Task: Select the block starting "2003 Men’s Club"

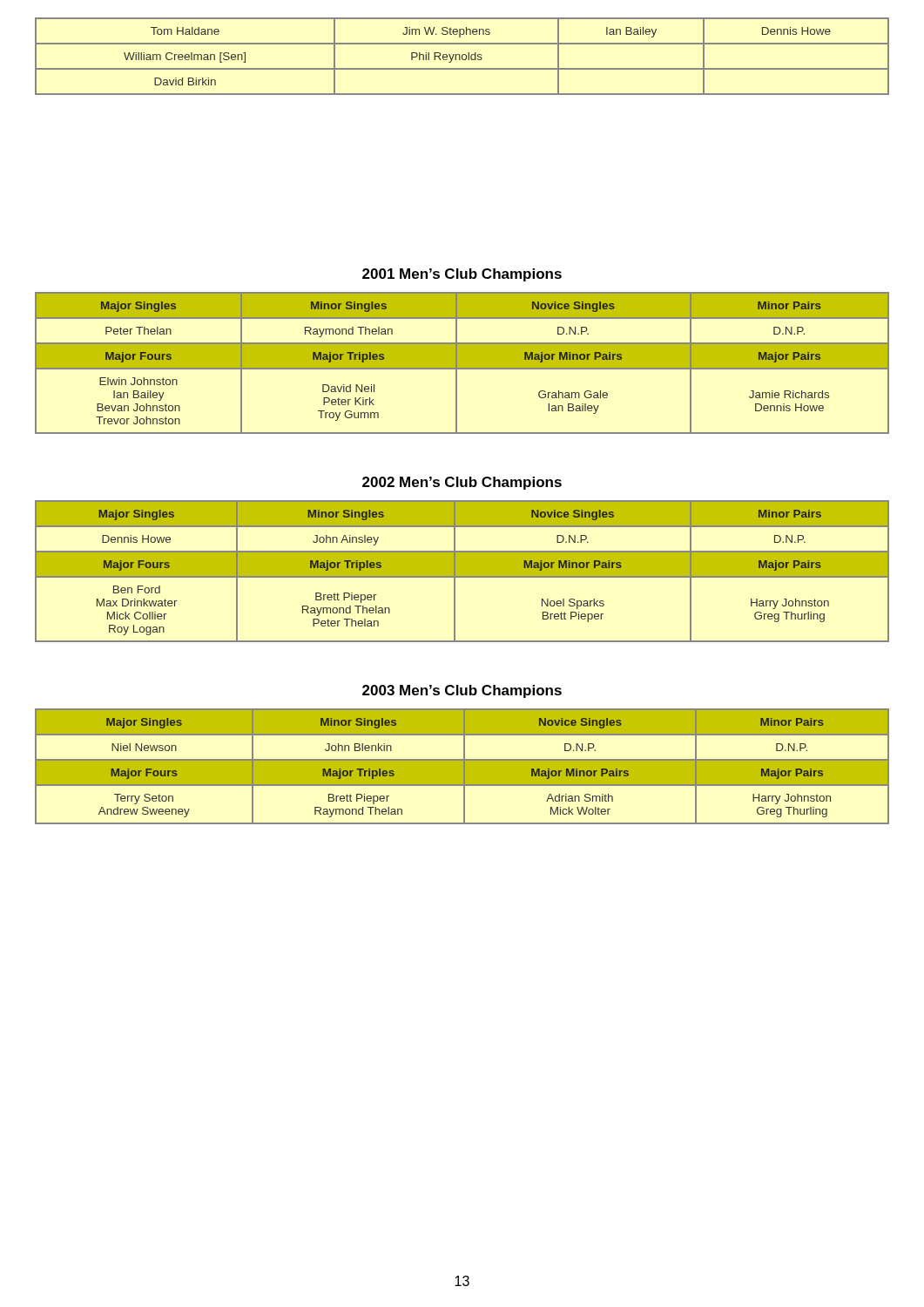Action: (x=462, y=691)
